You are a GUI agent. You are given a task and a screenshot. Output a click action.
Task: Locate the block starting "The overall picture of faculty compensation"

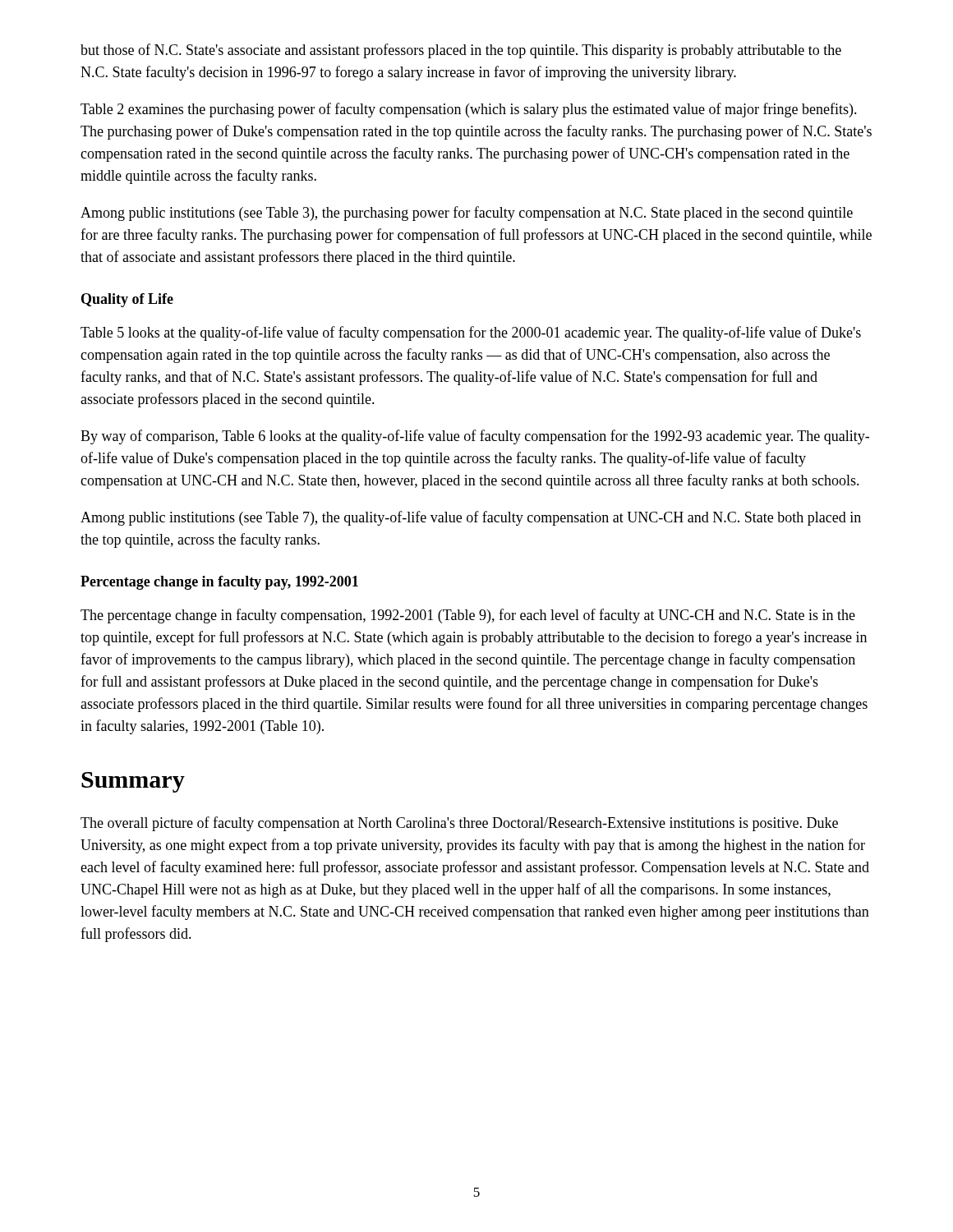tap(476, 879)
